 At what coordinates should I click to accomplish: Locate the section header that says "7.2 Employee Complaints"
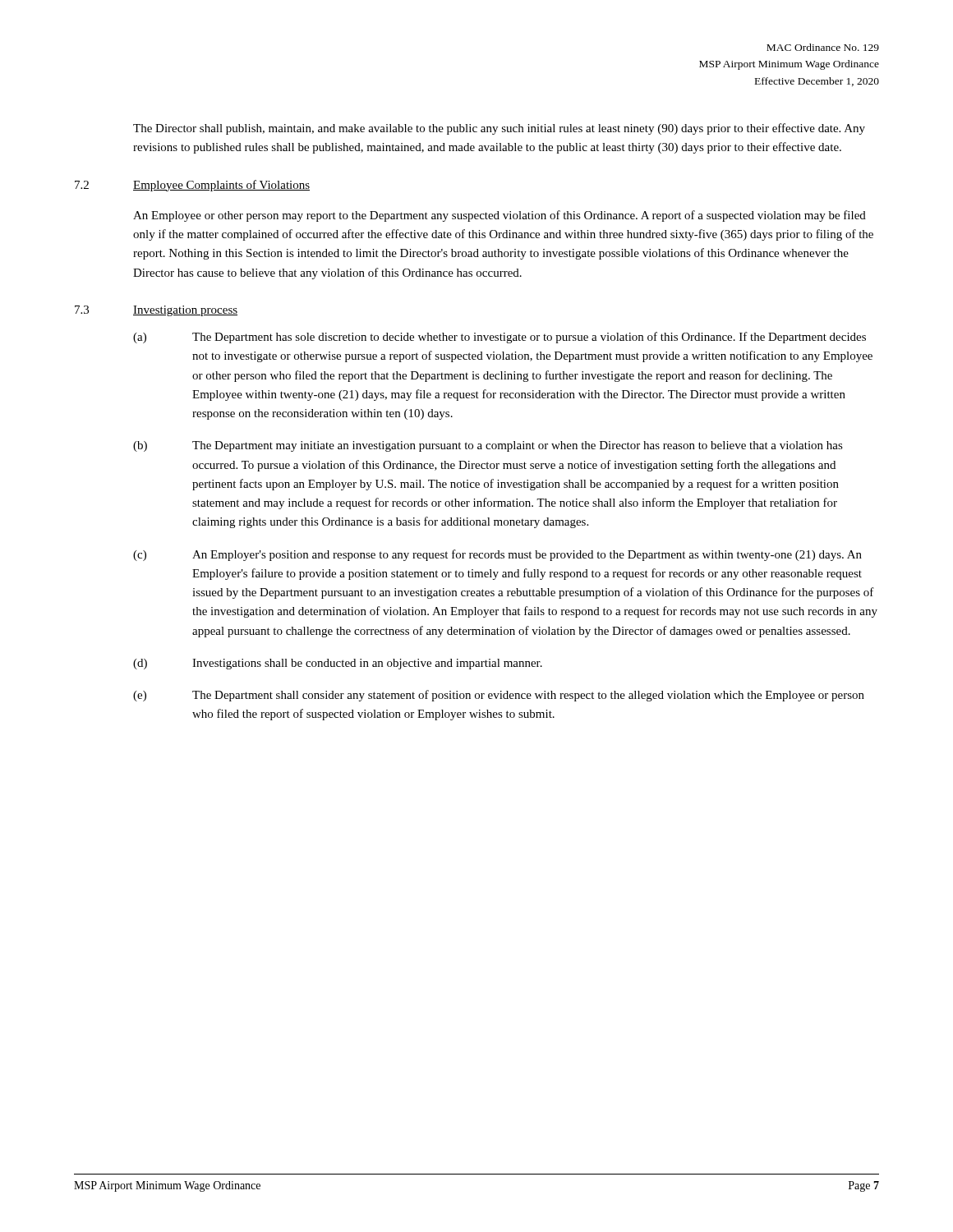point(192,185)
